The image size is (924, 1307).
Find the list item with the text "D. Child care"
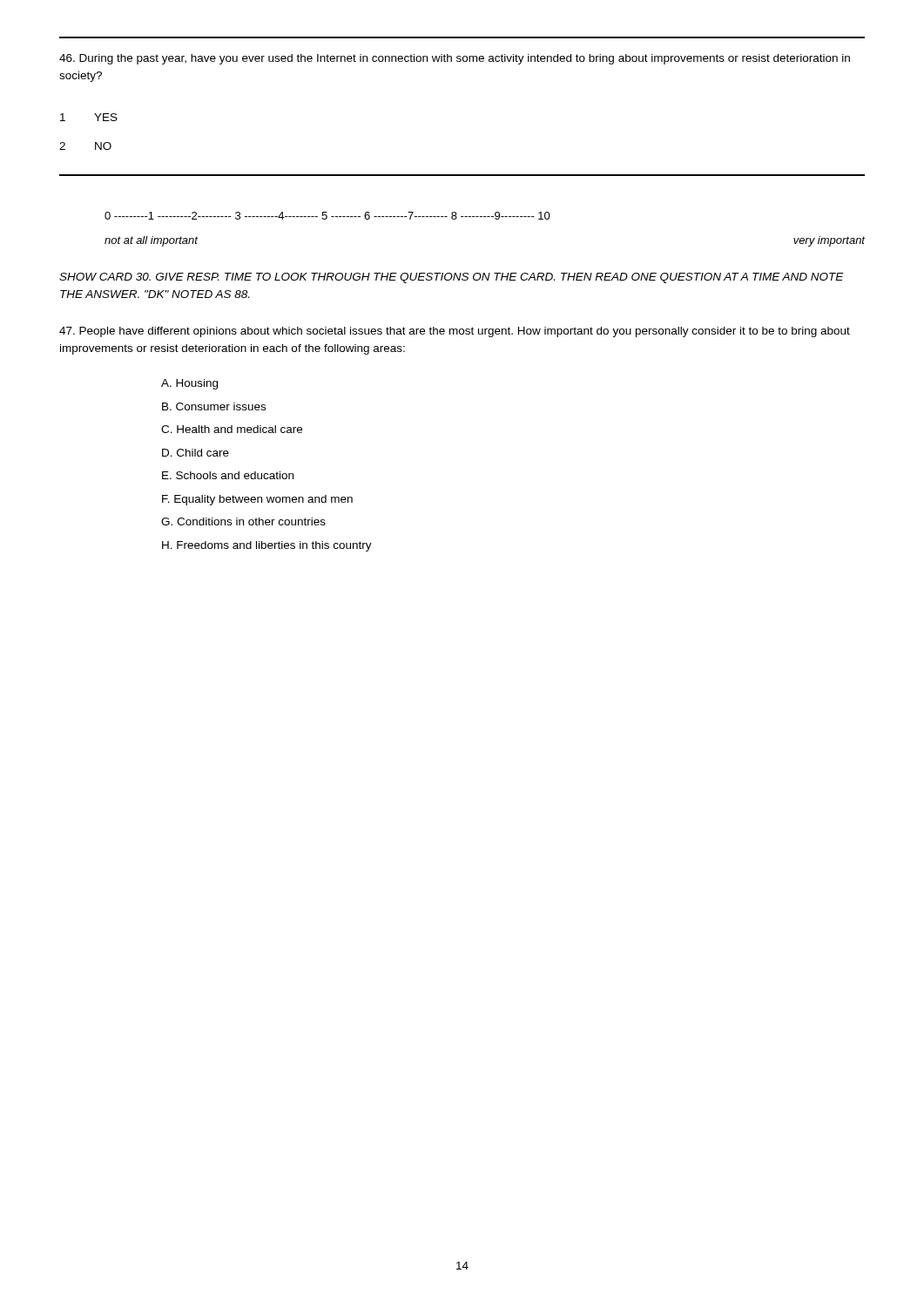(x=195, y=452)
